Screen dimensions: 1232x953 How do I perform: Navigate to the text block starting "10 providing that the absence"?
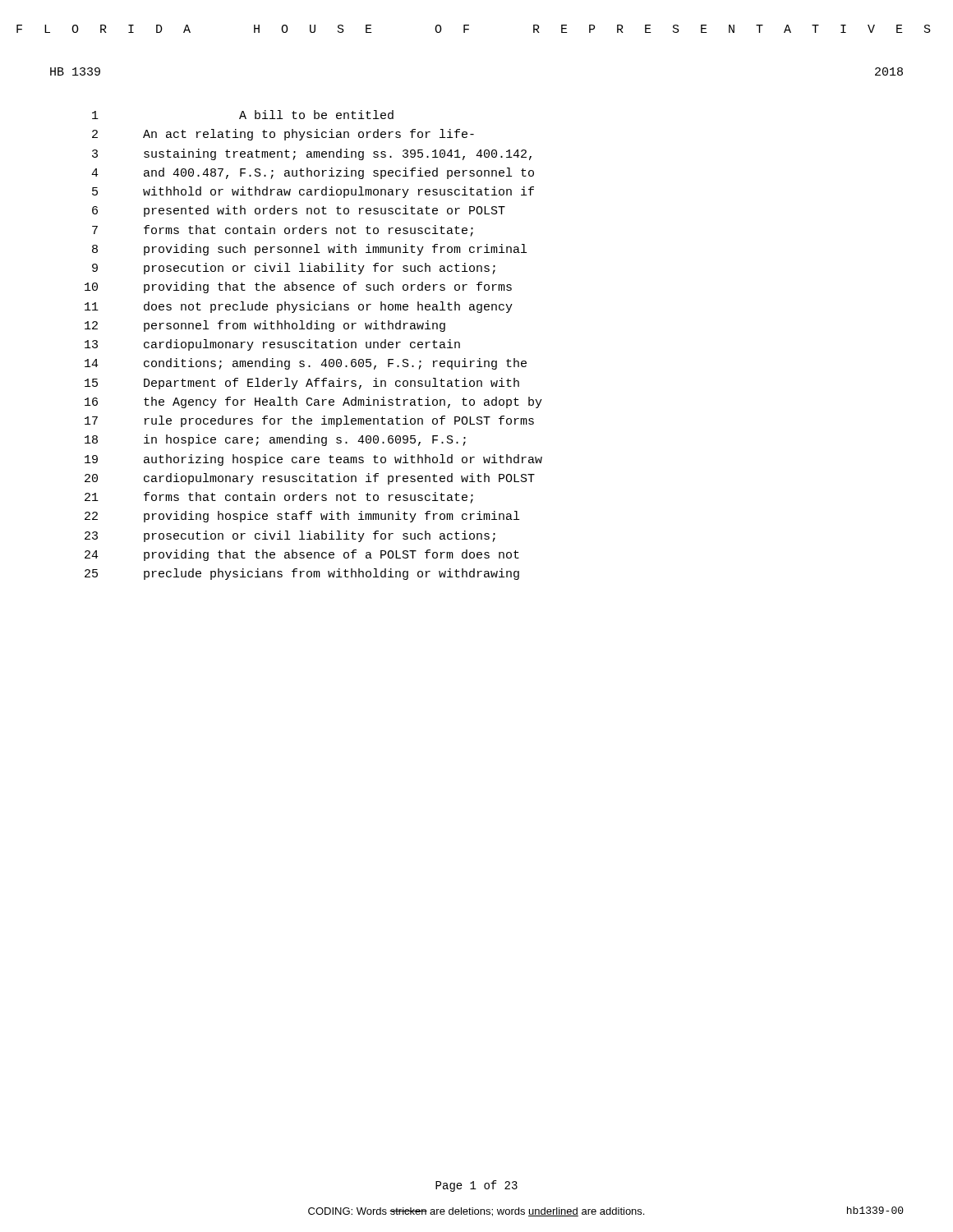coord(476,288)
